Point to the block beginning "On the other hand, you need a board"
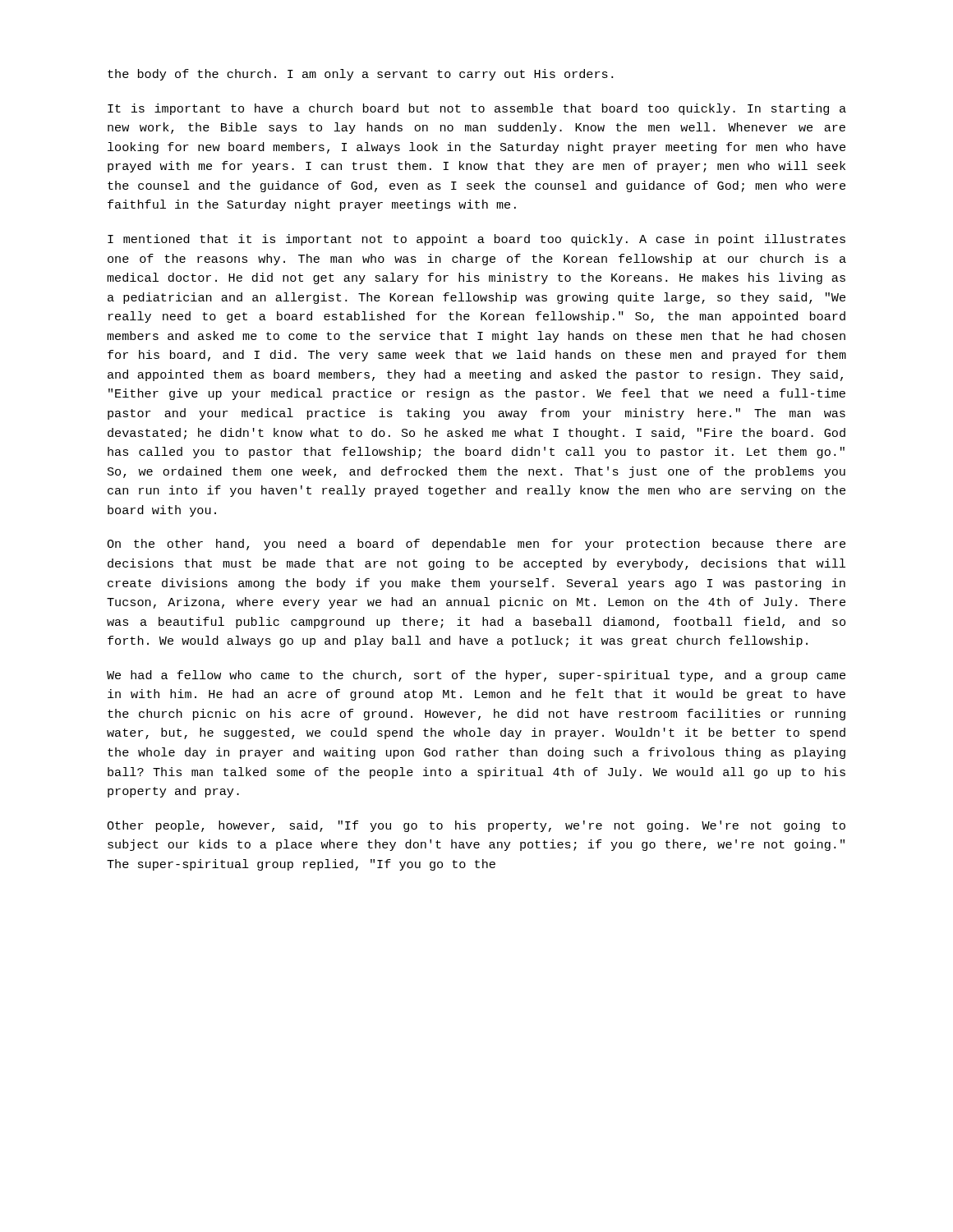The width and height of the screenshot is (953, 1232). (x=476, y=593)
